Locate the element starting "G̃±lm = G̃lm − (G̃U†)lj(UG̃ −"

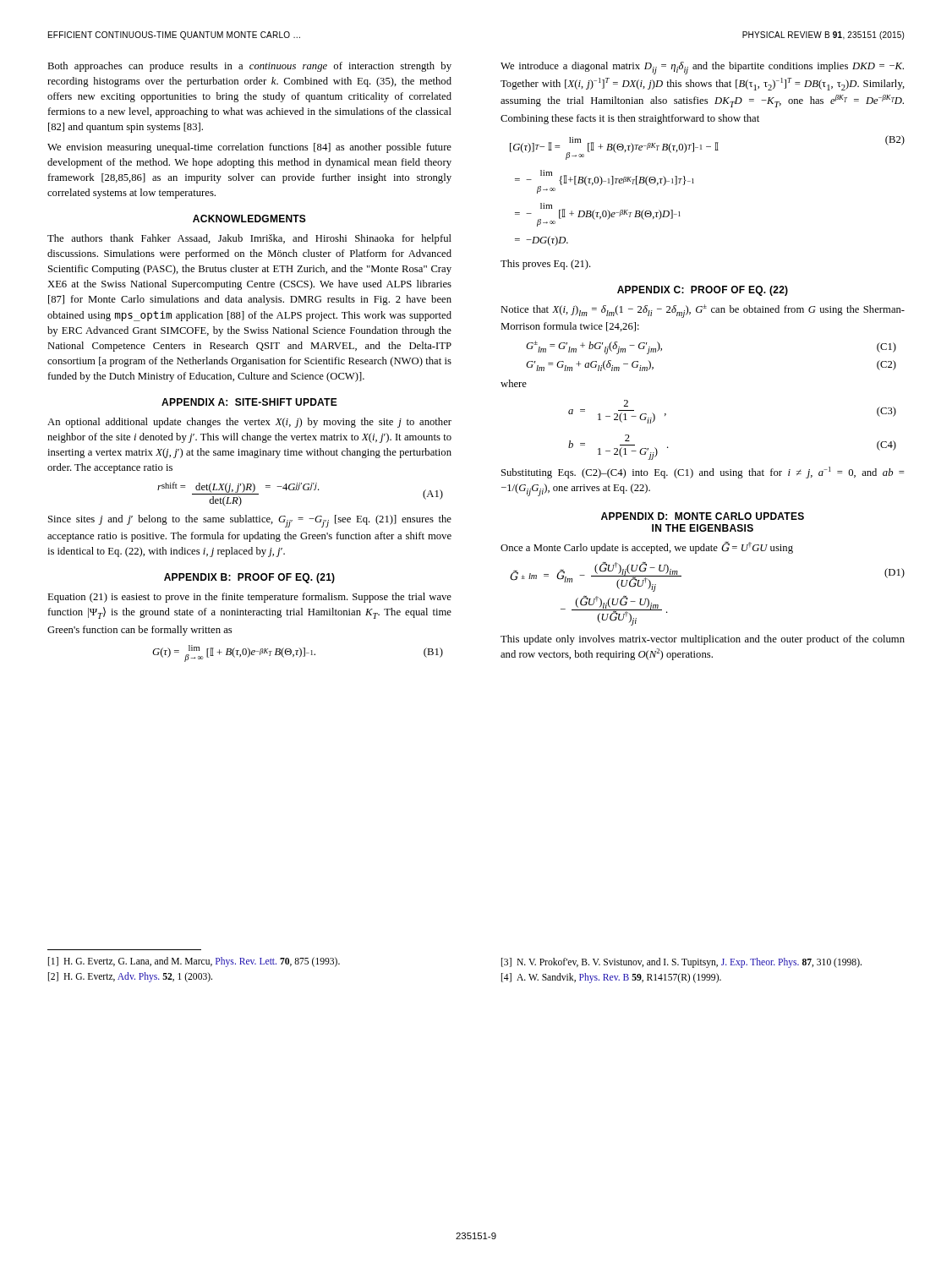click(x=564, y=577)
